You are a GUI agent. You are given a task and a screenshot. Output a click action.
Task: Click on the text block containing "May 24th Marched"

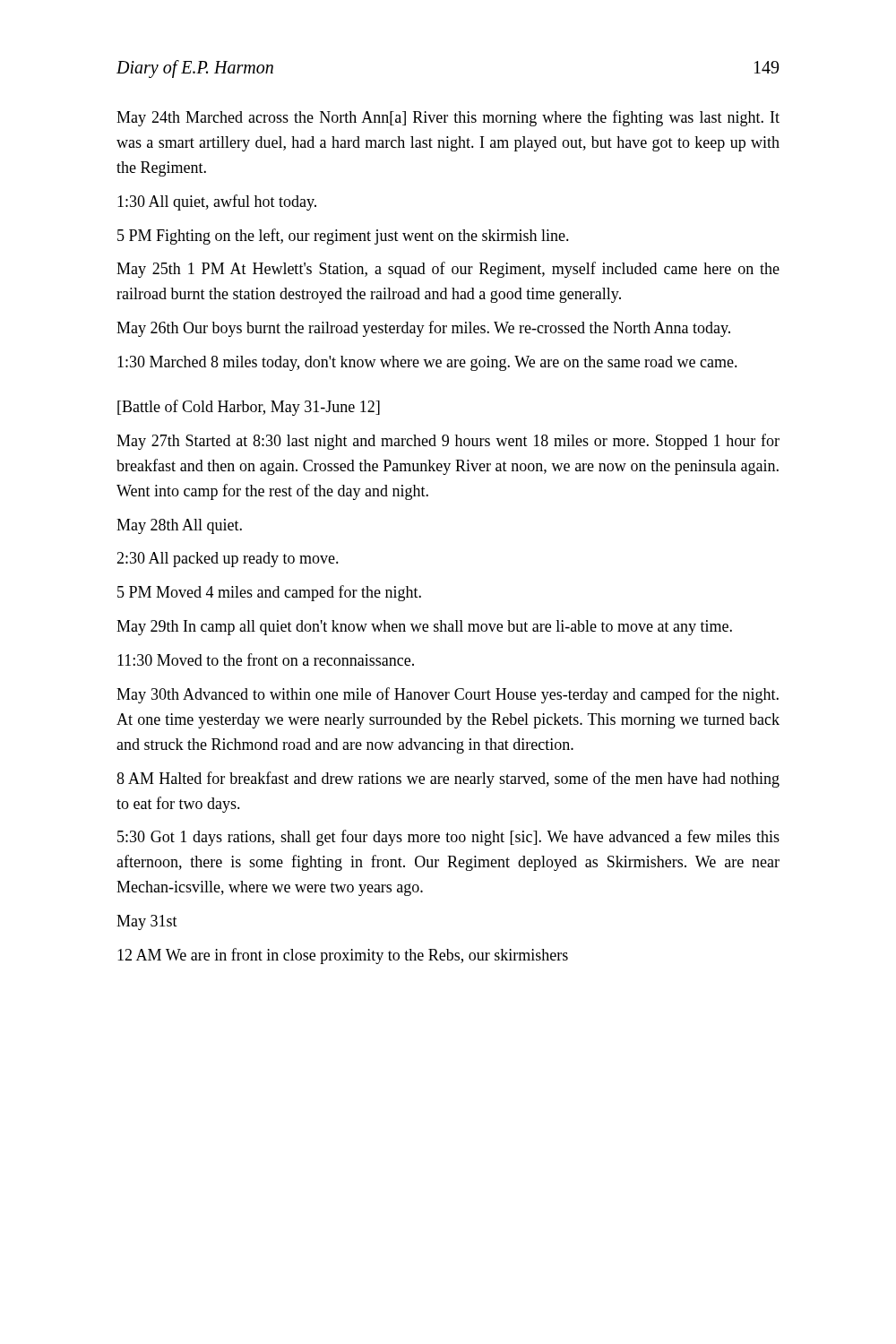pyautogui.click(x=448, y=142)
